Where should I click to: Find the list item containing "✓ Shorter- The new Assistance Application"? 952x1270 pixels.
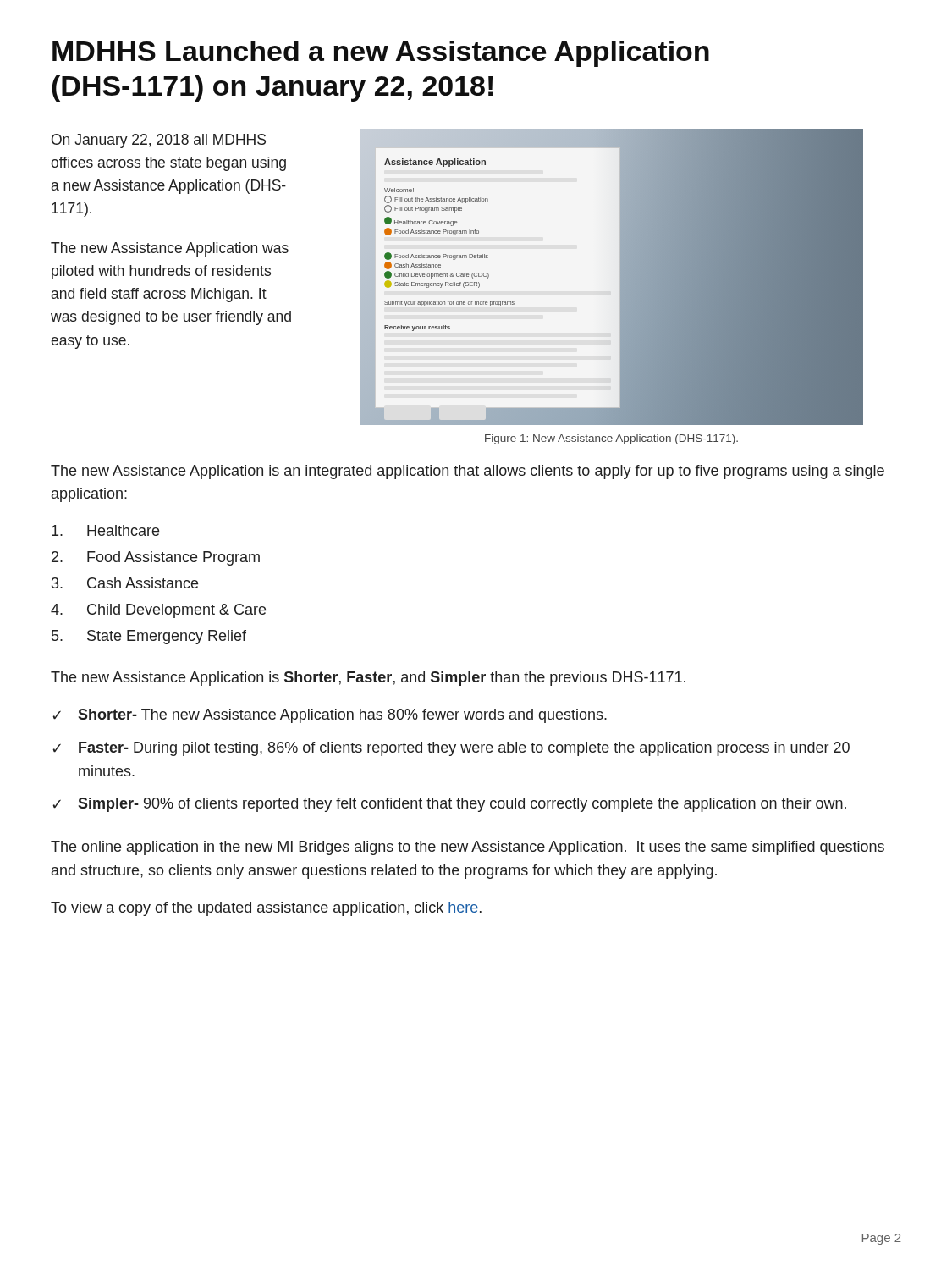[476, 716]
